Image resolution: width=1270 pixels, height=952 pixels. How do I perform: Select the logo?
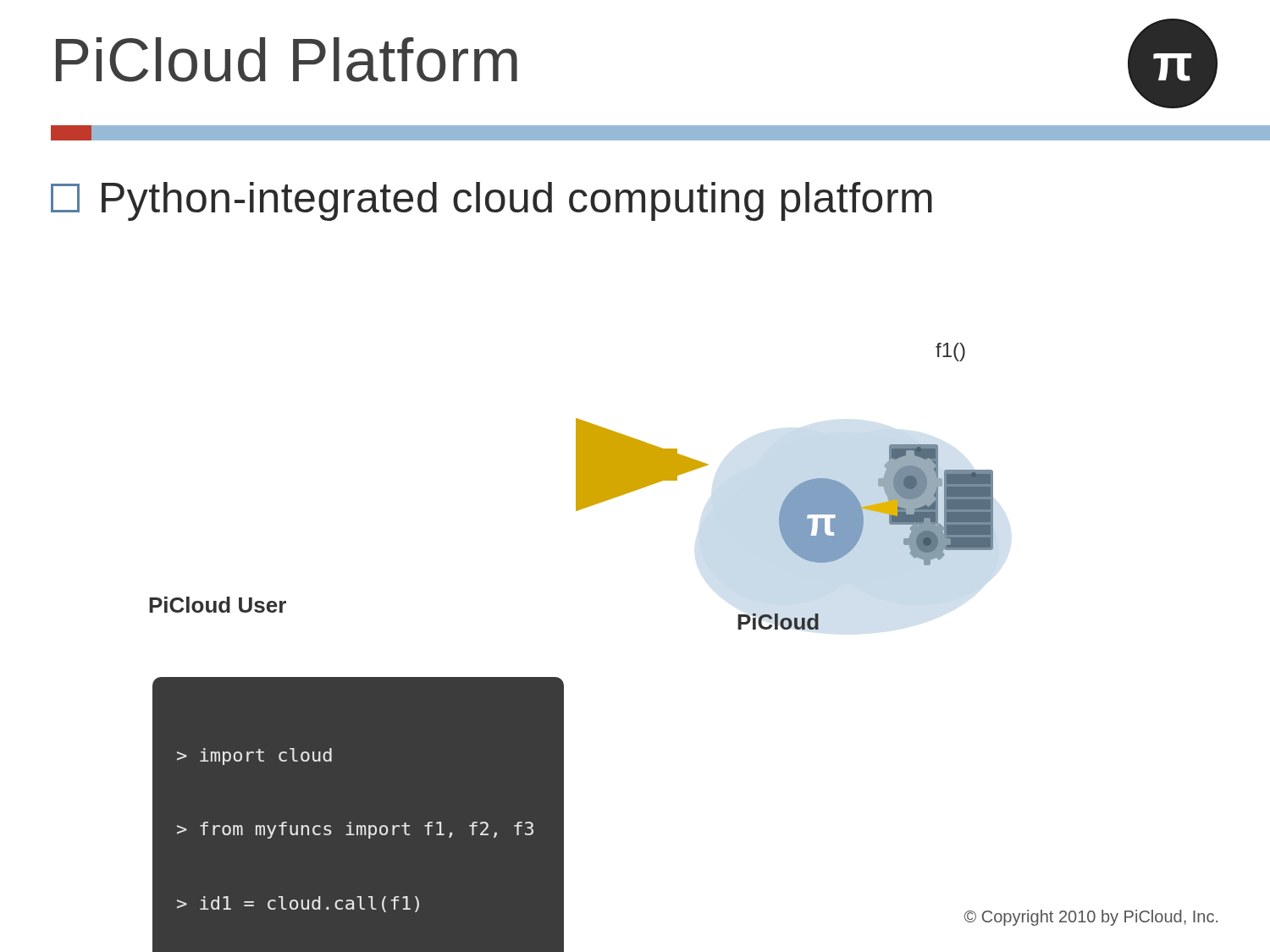pos(1173,65)
